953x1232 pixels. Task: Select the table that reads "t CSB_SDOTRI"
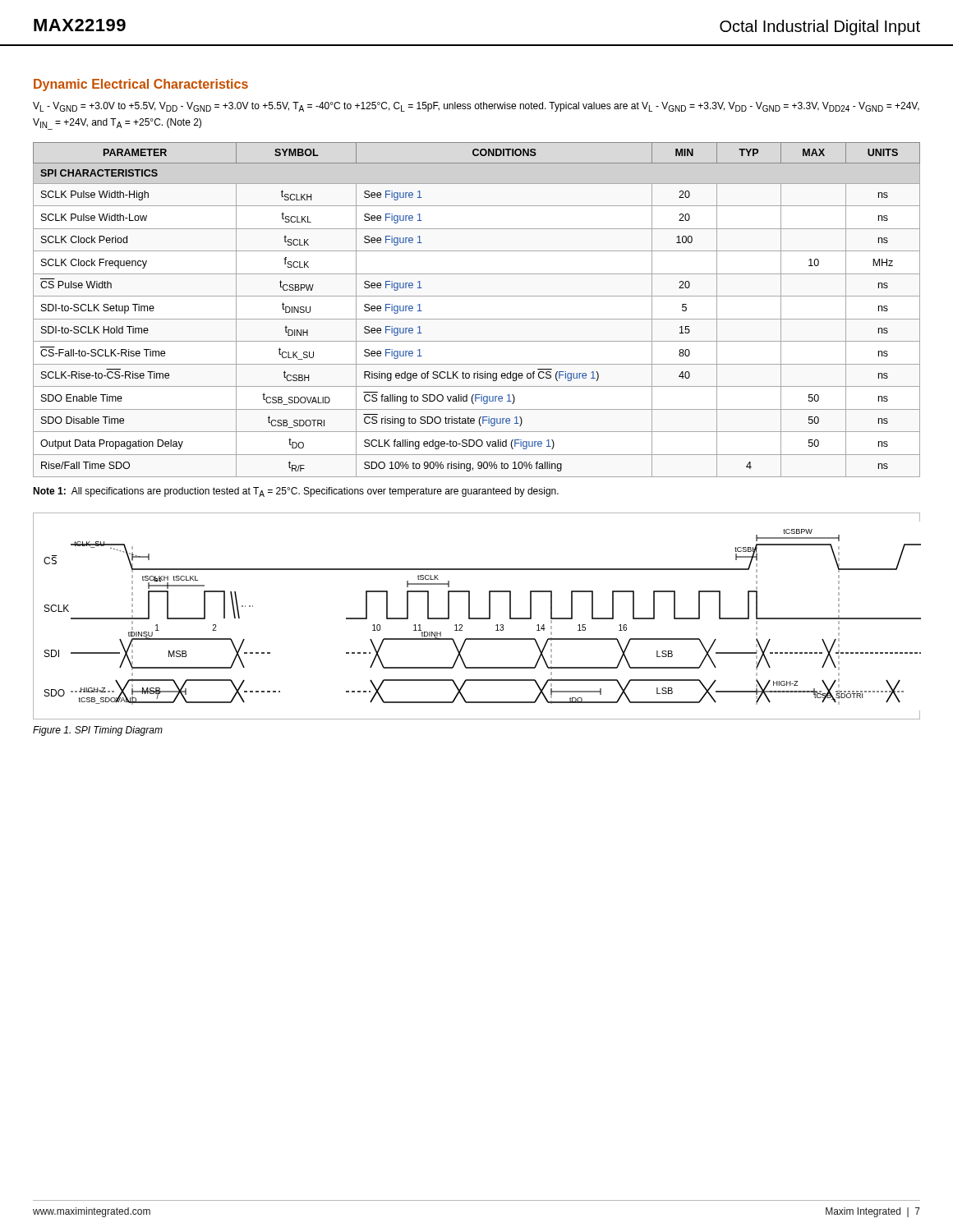(x=476, y=310)
